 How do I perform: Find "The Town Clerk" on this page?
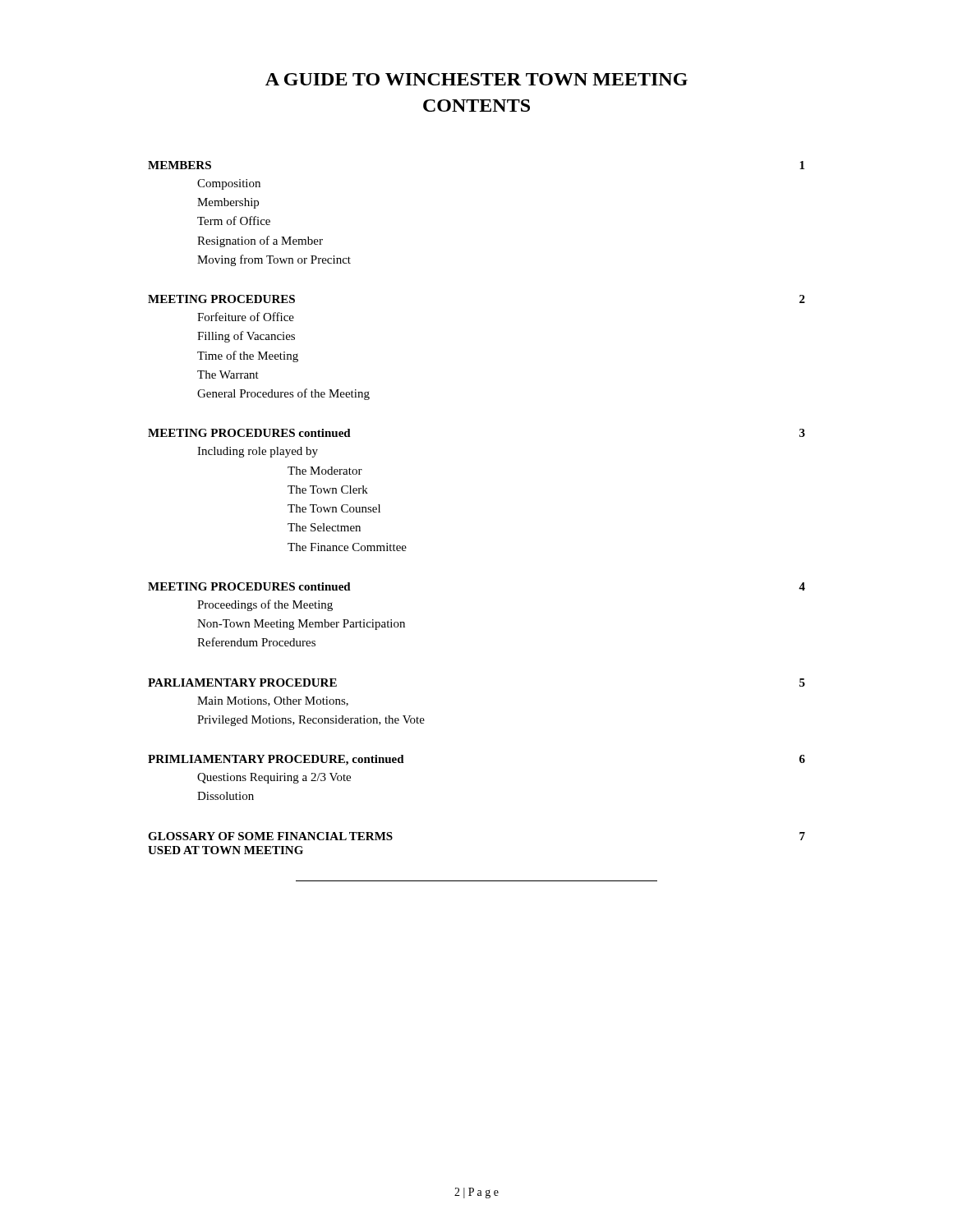coord(328,489)
